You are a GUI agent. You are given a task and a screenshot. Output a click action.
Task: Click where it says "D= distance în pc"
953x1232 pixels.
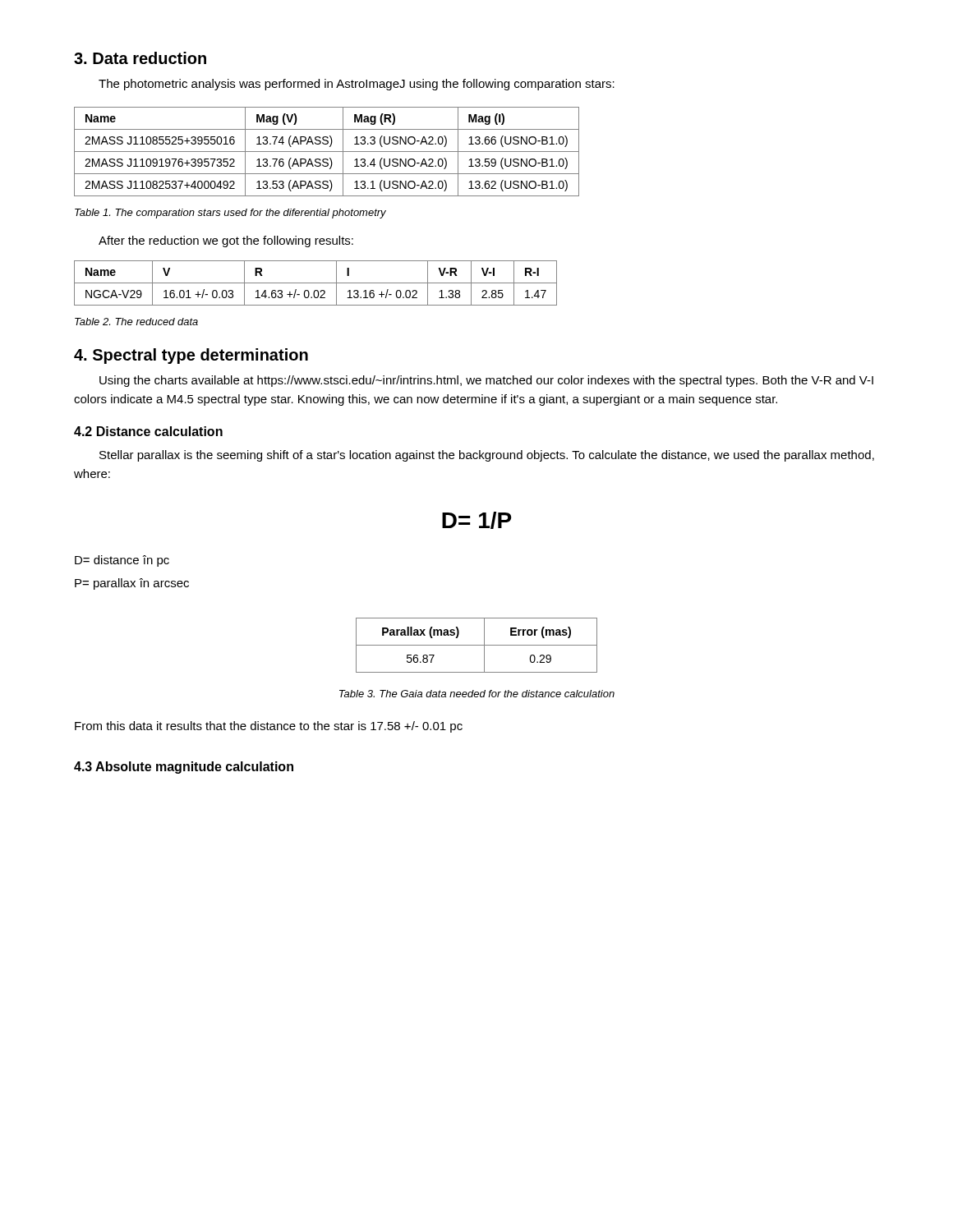point(122,561)
